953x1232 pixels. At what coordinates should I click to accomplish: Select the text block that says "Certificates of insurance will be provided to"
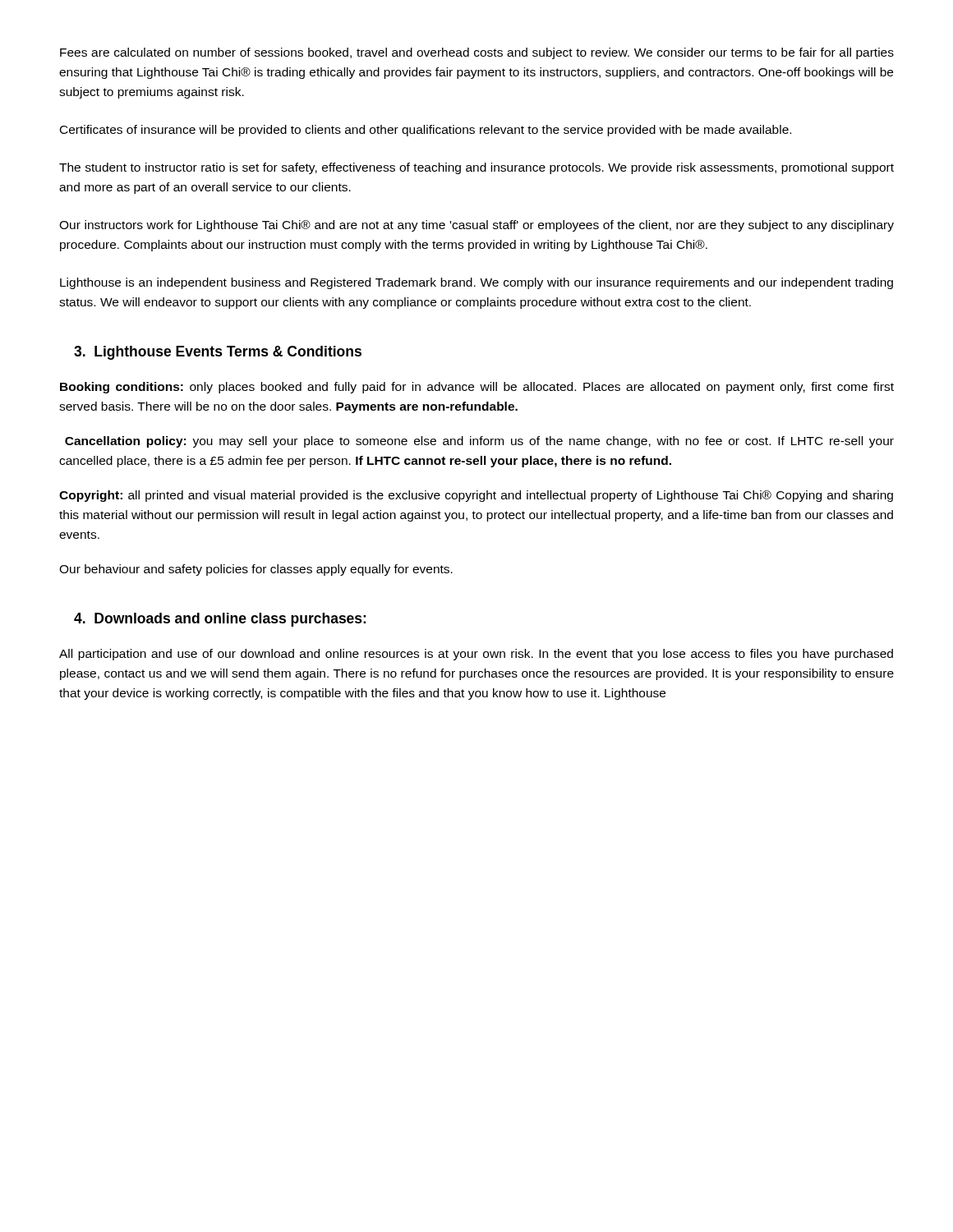click(426, 129)
